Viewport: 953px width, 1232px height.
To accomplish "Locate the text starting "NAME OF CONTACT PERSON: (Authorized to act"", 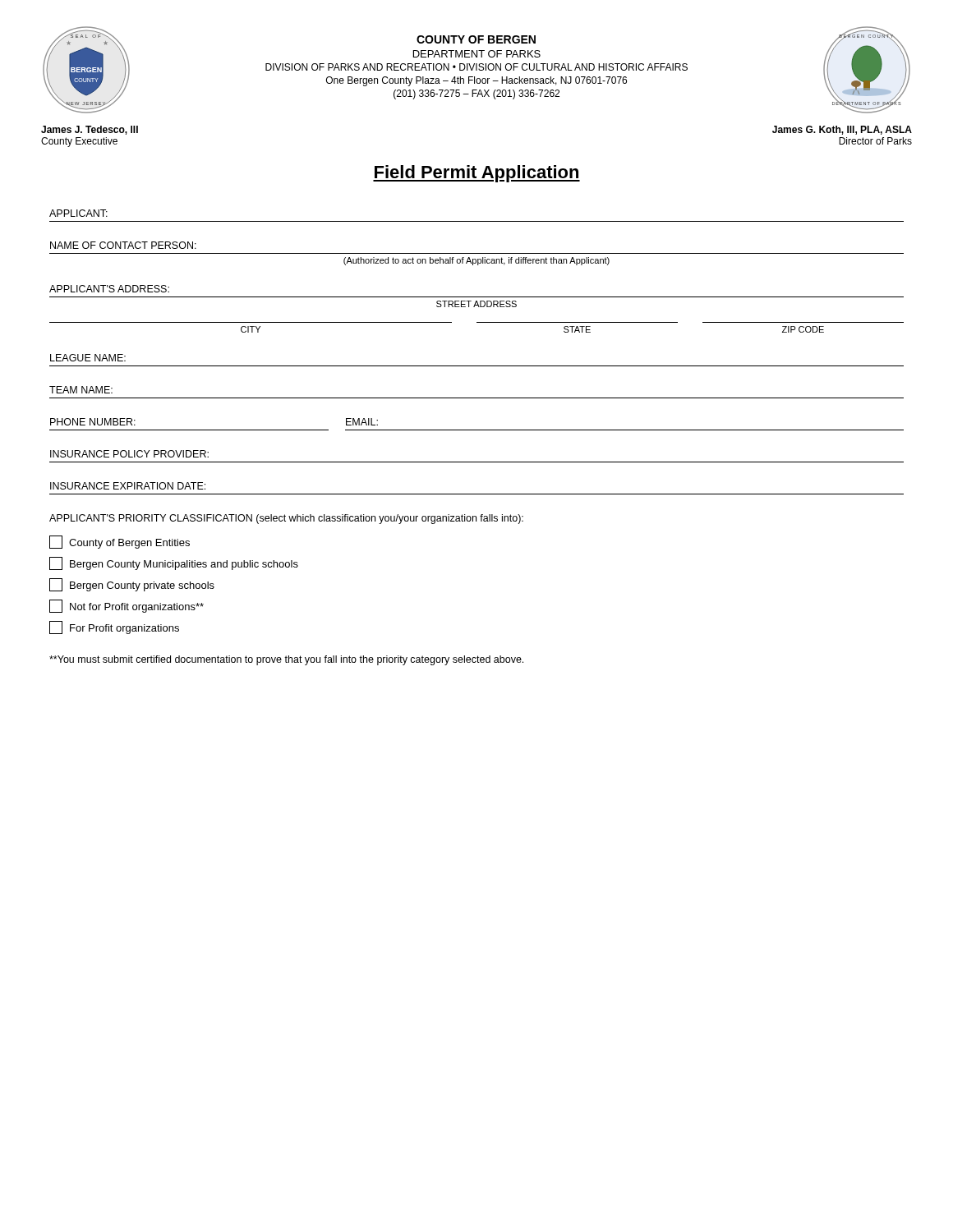I will click(x=476, y=253).
